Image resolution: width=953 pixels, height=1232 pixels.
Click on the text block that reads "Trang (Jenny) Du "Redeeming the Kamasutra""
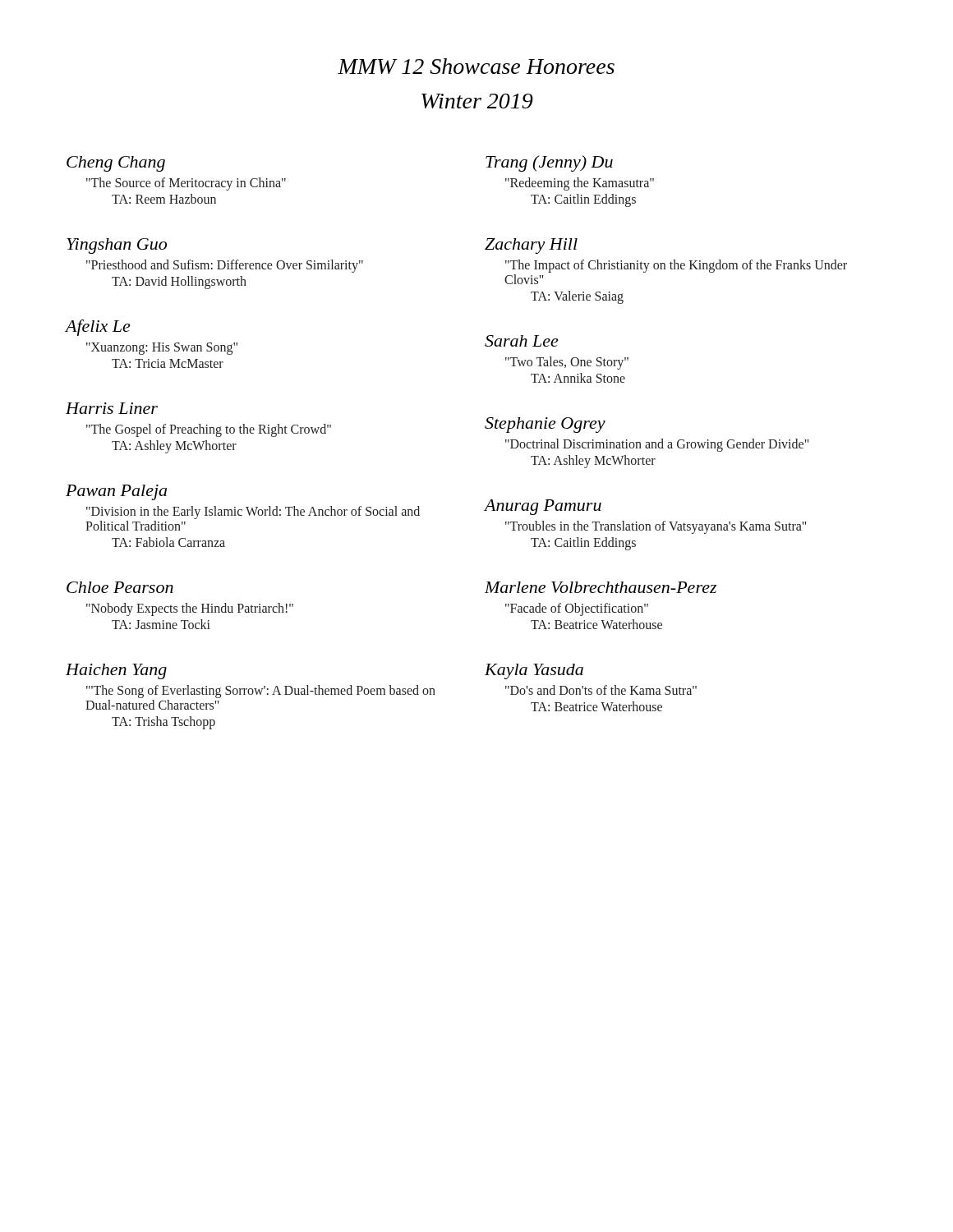(x=549, y=163)
